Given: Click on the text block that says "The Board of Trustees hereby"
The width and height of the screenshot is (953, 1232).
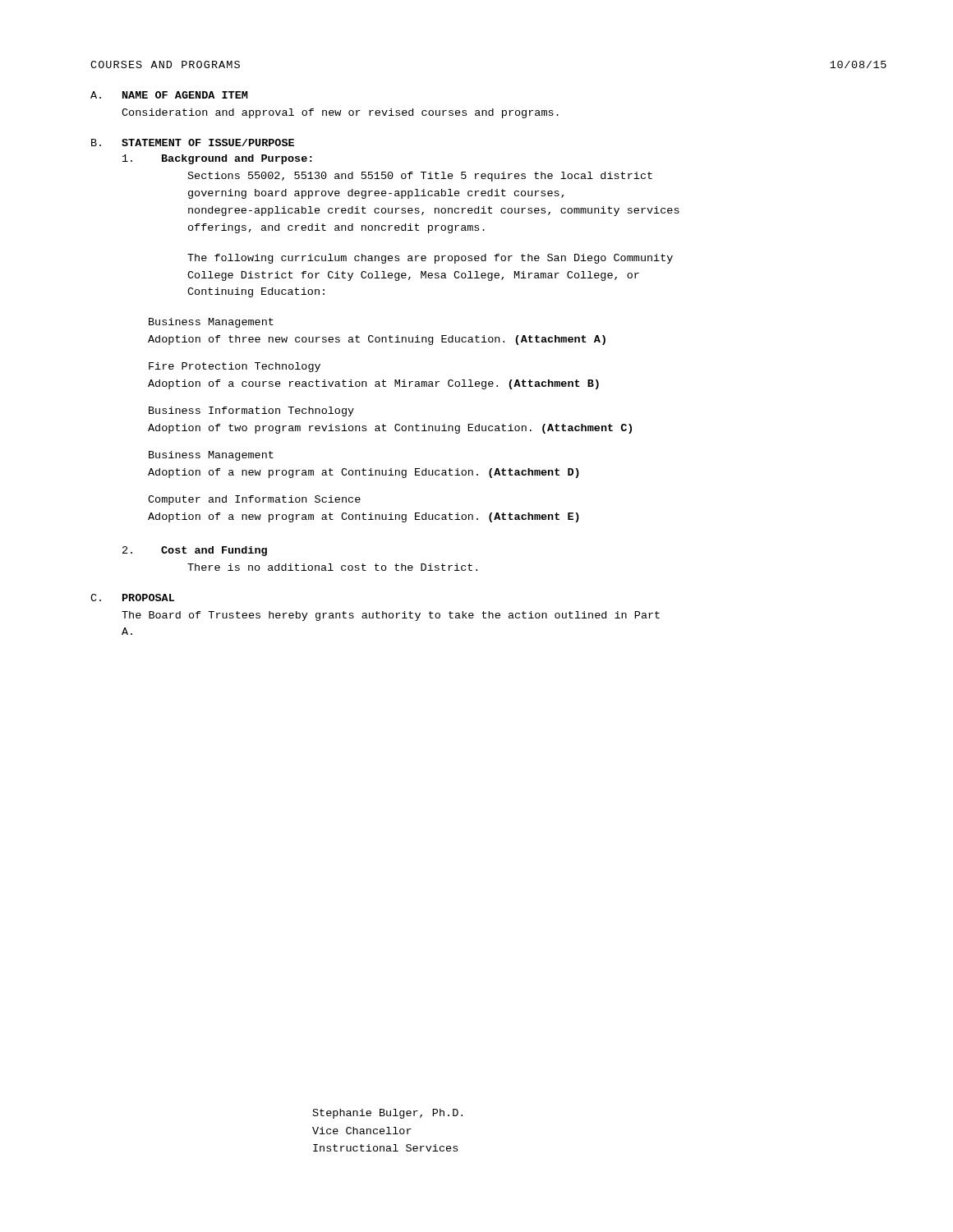Looking at the screenshot, I should (391, 624).
